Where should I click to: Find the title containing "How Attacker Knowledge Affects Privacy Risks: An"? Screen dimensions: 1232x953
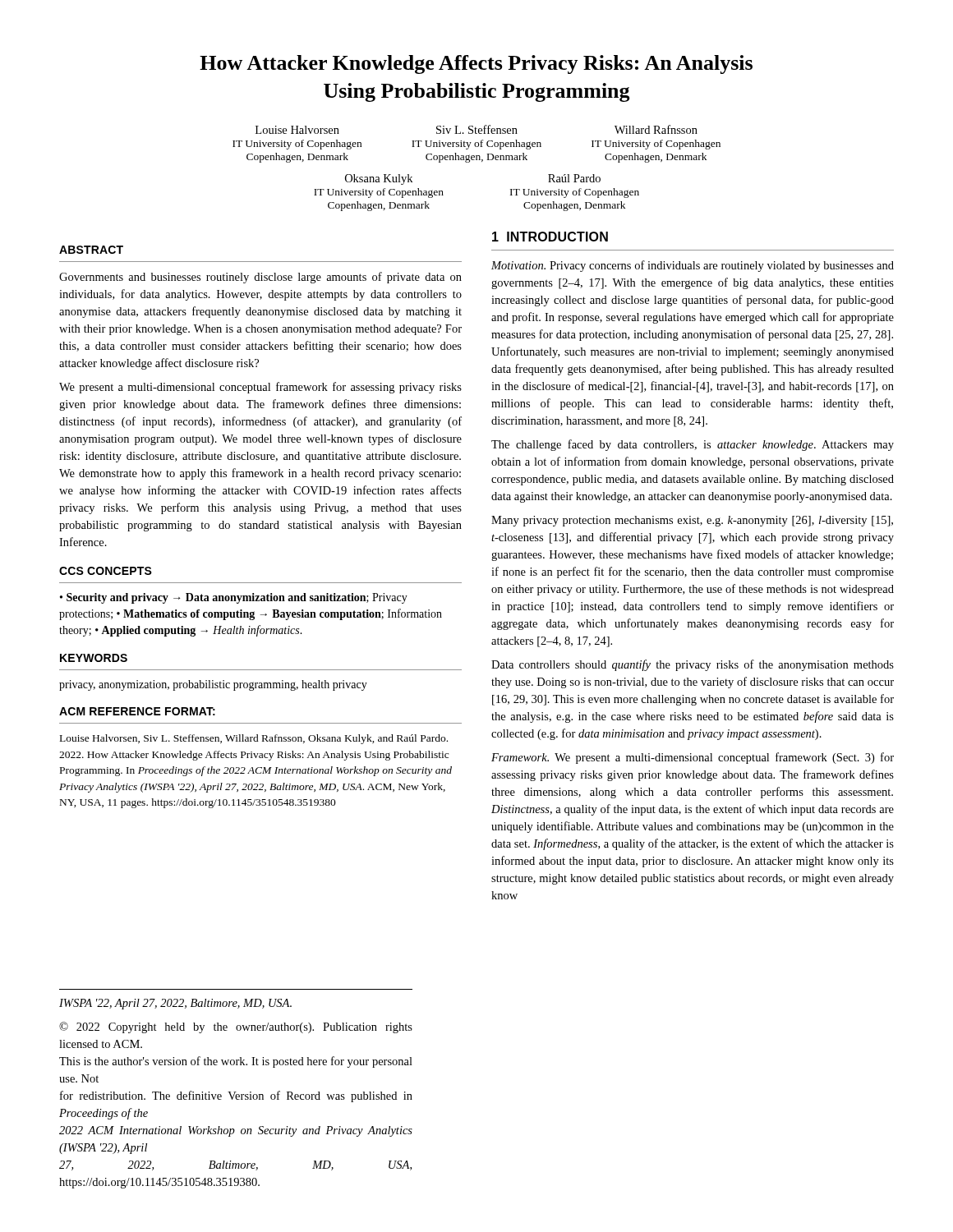(x=476, y=77)
